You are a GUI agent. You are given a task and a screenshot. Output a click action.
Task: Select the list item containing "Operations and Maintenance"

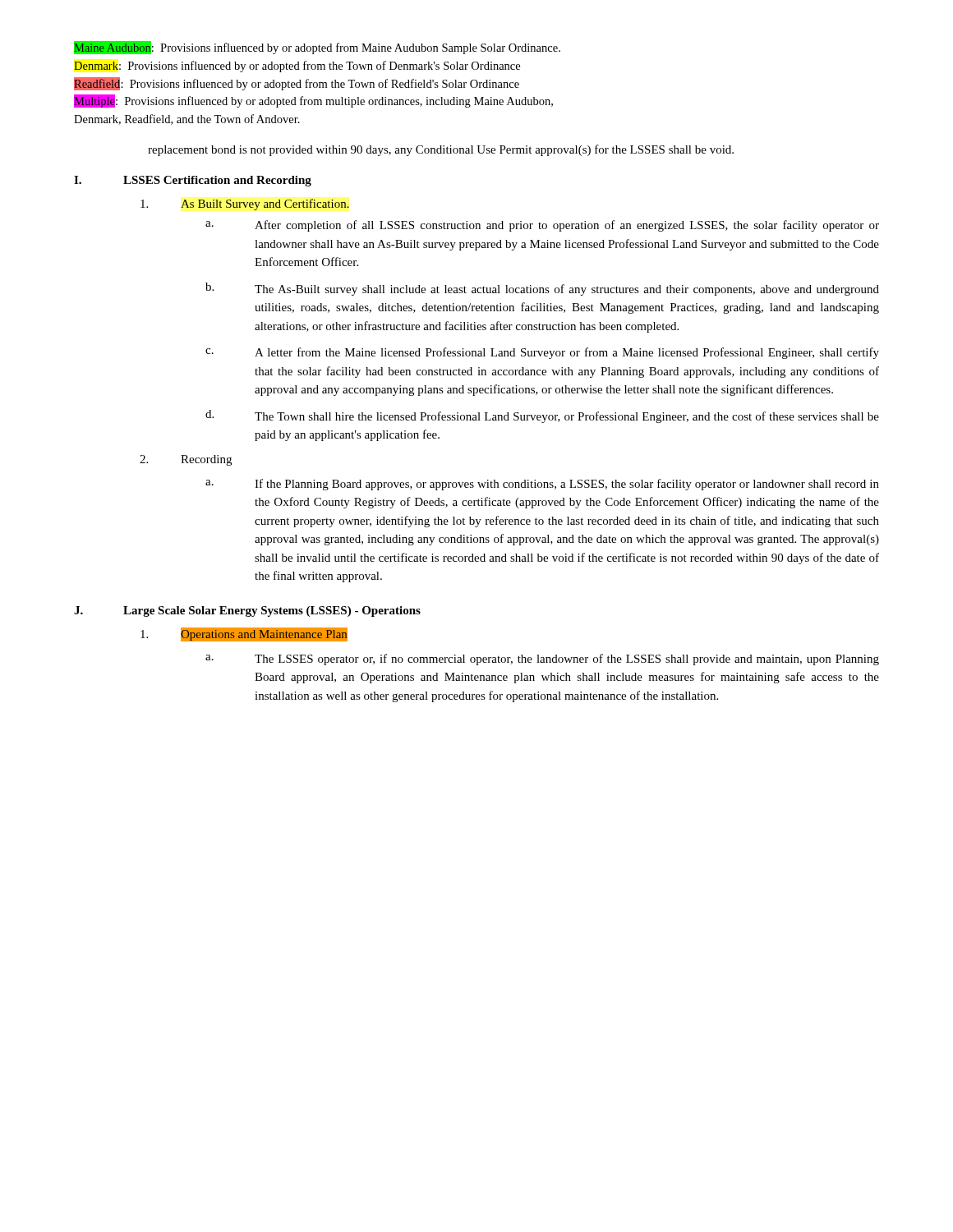click(244, 634)
